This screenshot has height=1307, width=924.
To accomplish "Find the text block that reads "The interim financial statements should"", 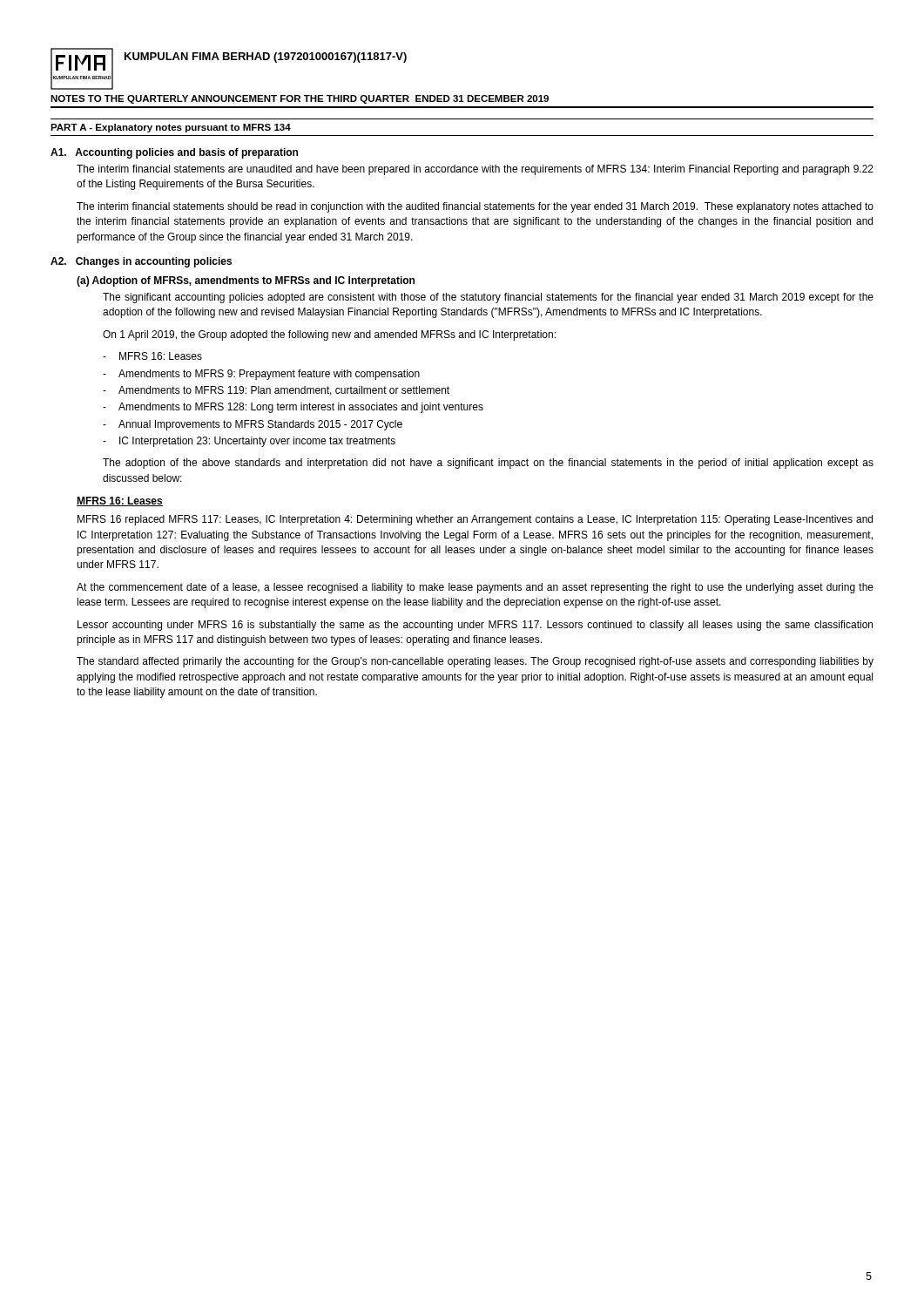I will (475, 221).
